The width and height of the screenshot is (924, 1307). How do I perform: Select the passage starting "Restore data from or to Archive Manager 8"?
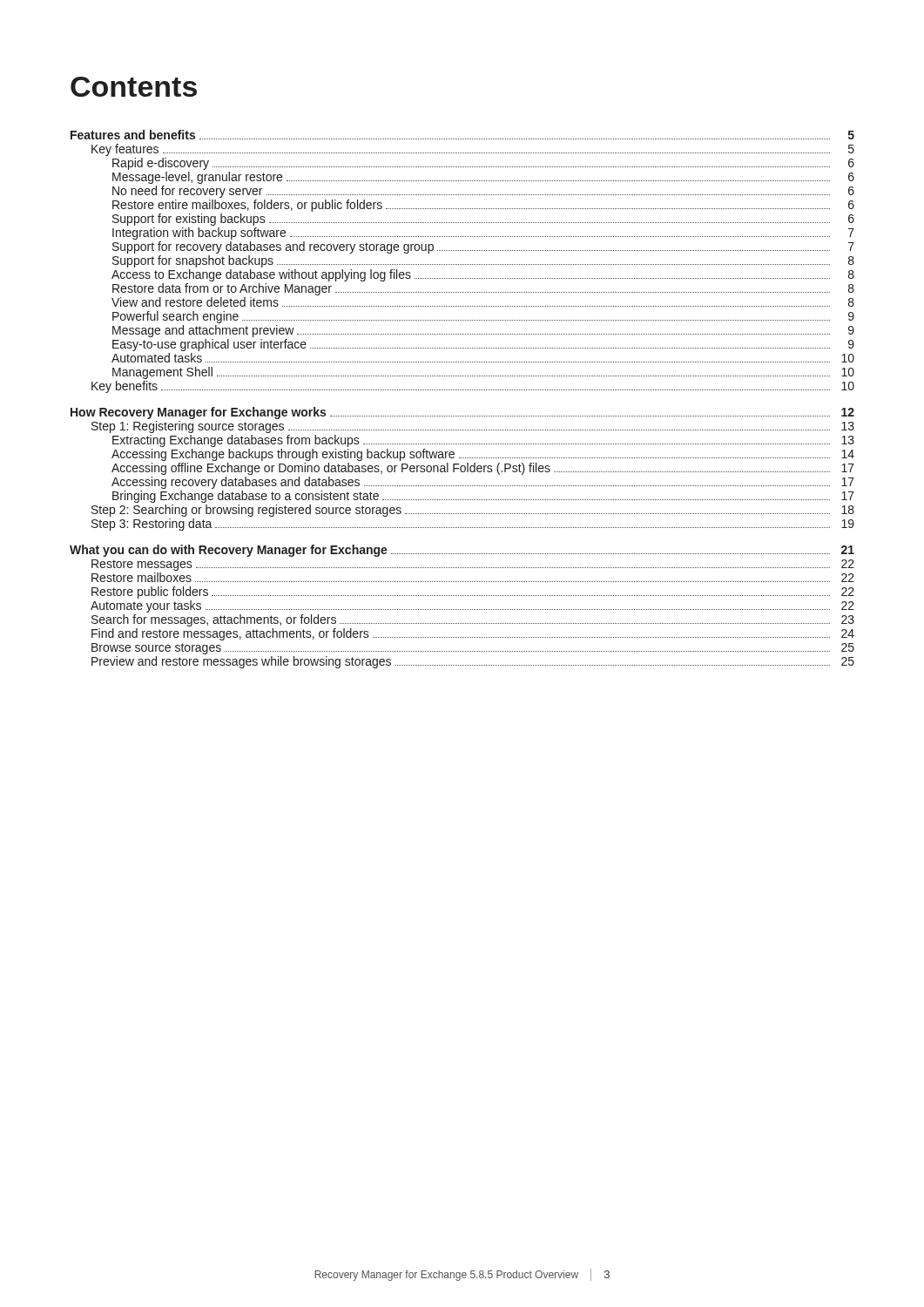462,288
